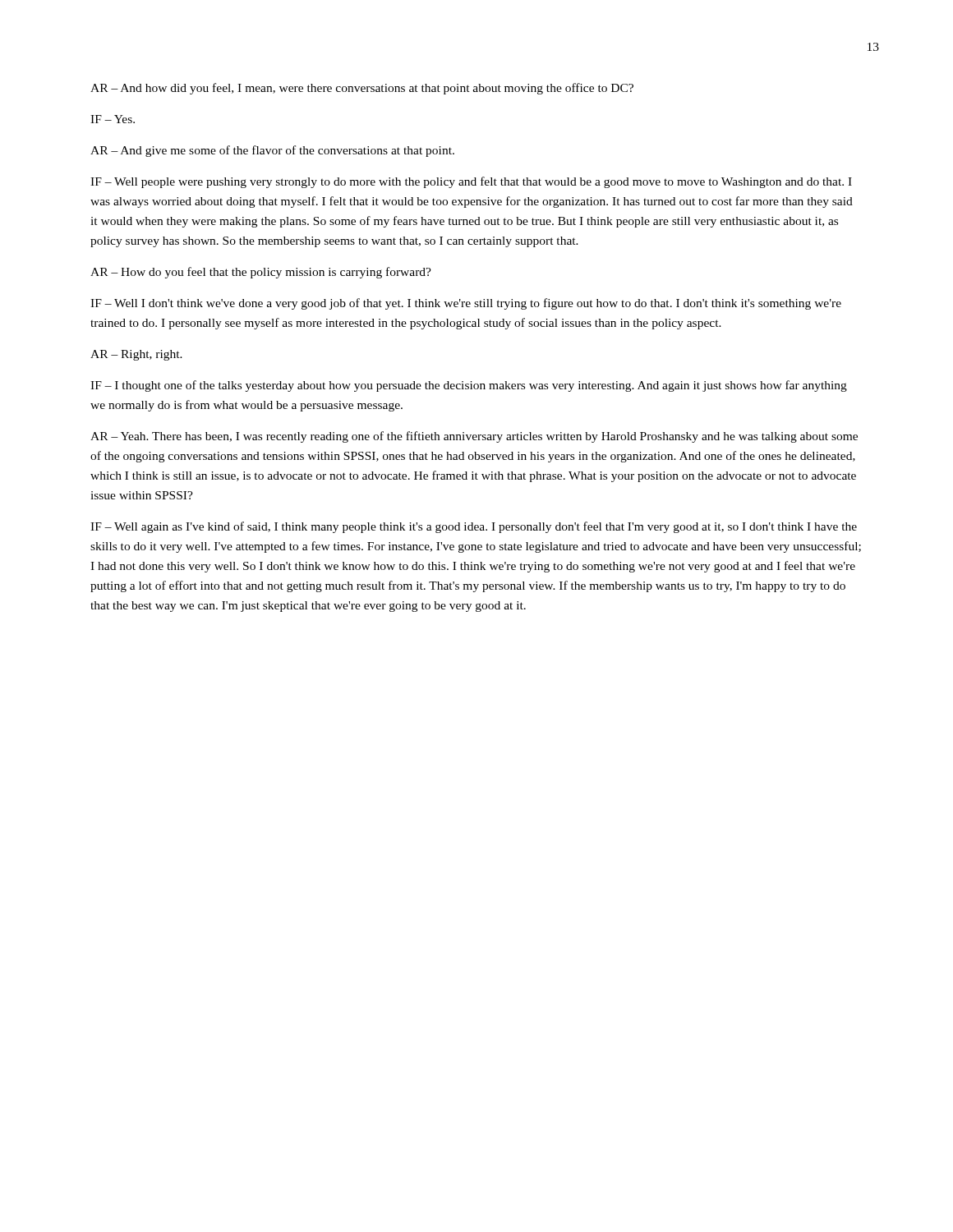The image size is (953, 1232).
Task: Locate the text block that says "AR – How do"
Action: coord(261,272)
